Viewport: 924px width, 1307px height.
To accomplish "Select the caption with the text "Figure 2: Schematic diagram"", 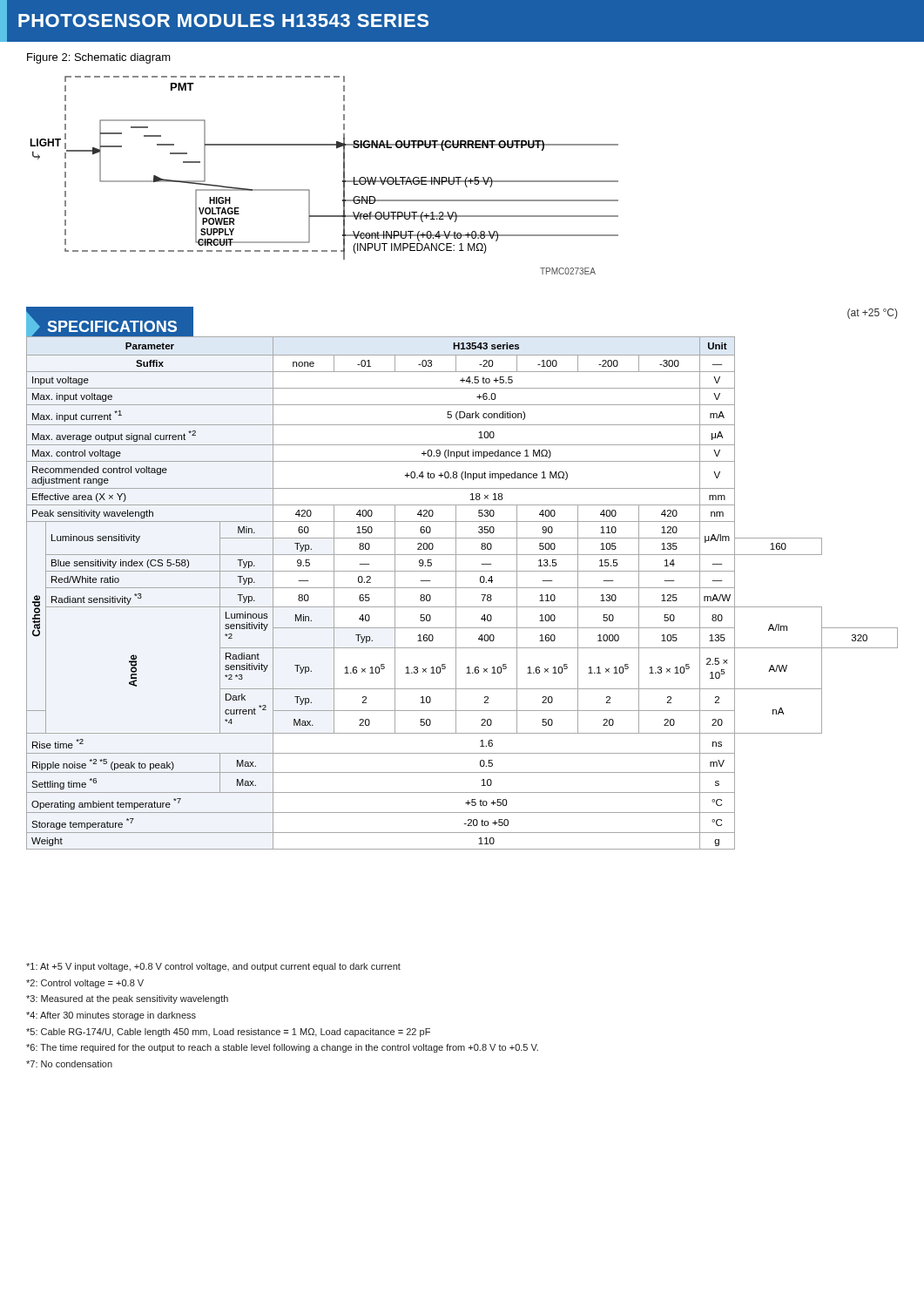I will 98,57.
